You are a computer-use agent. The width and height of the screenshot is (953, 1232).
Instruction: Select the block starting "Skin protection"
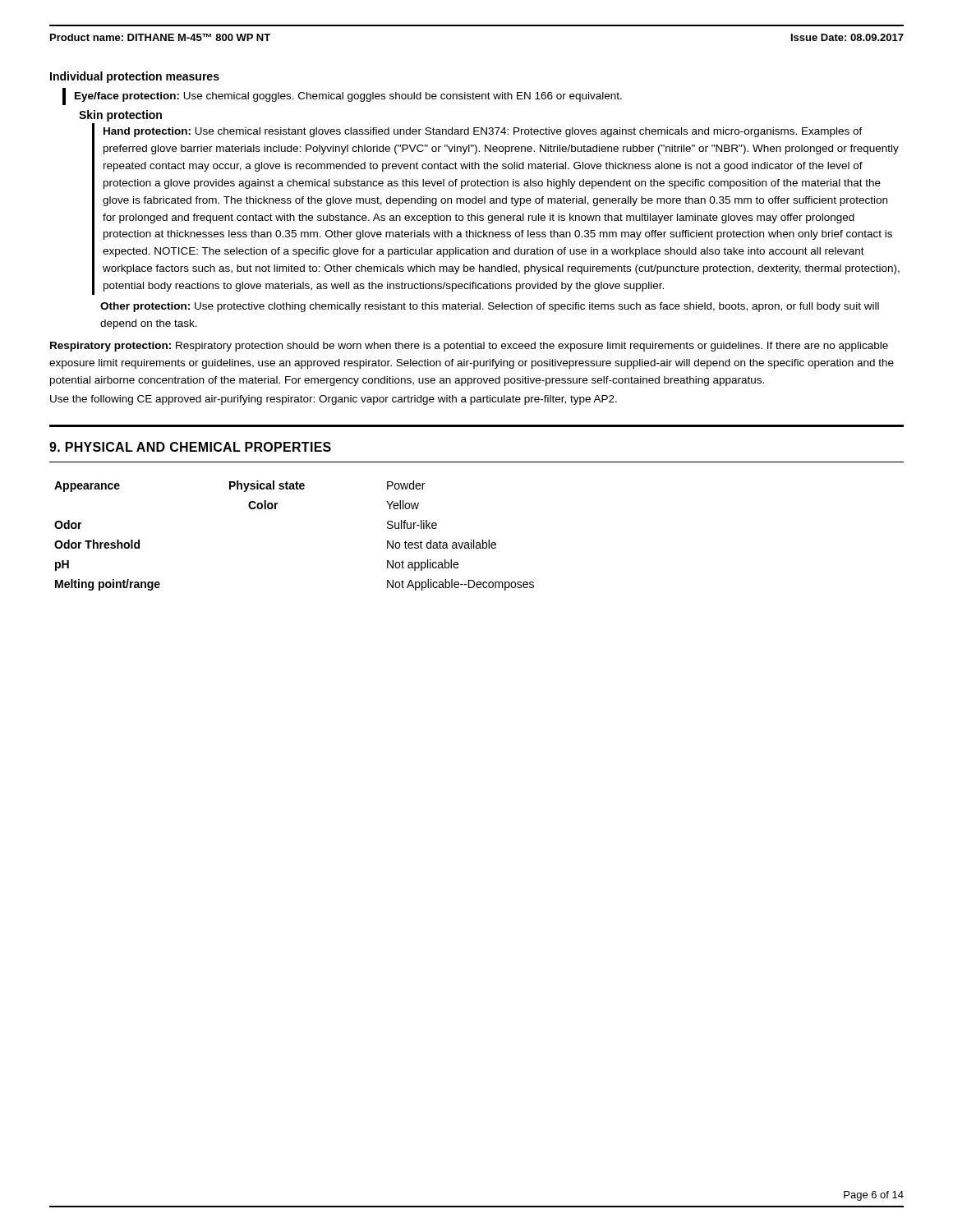121,115
